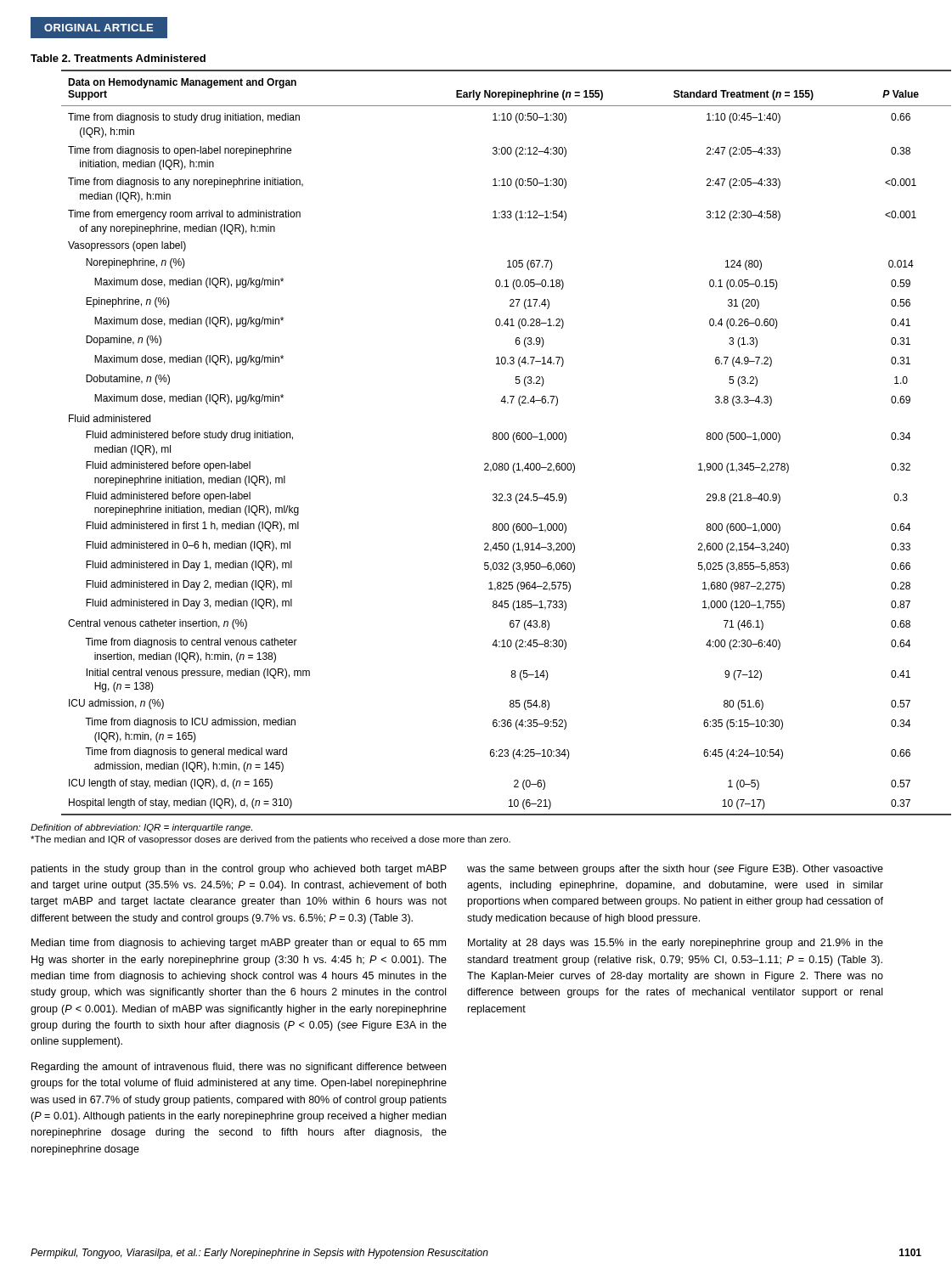Select the footnote that says "Definition of abbreviation: IQR ="

[x=142, y=827]
